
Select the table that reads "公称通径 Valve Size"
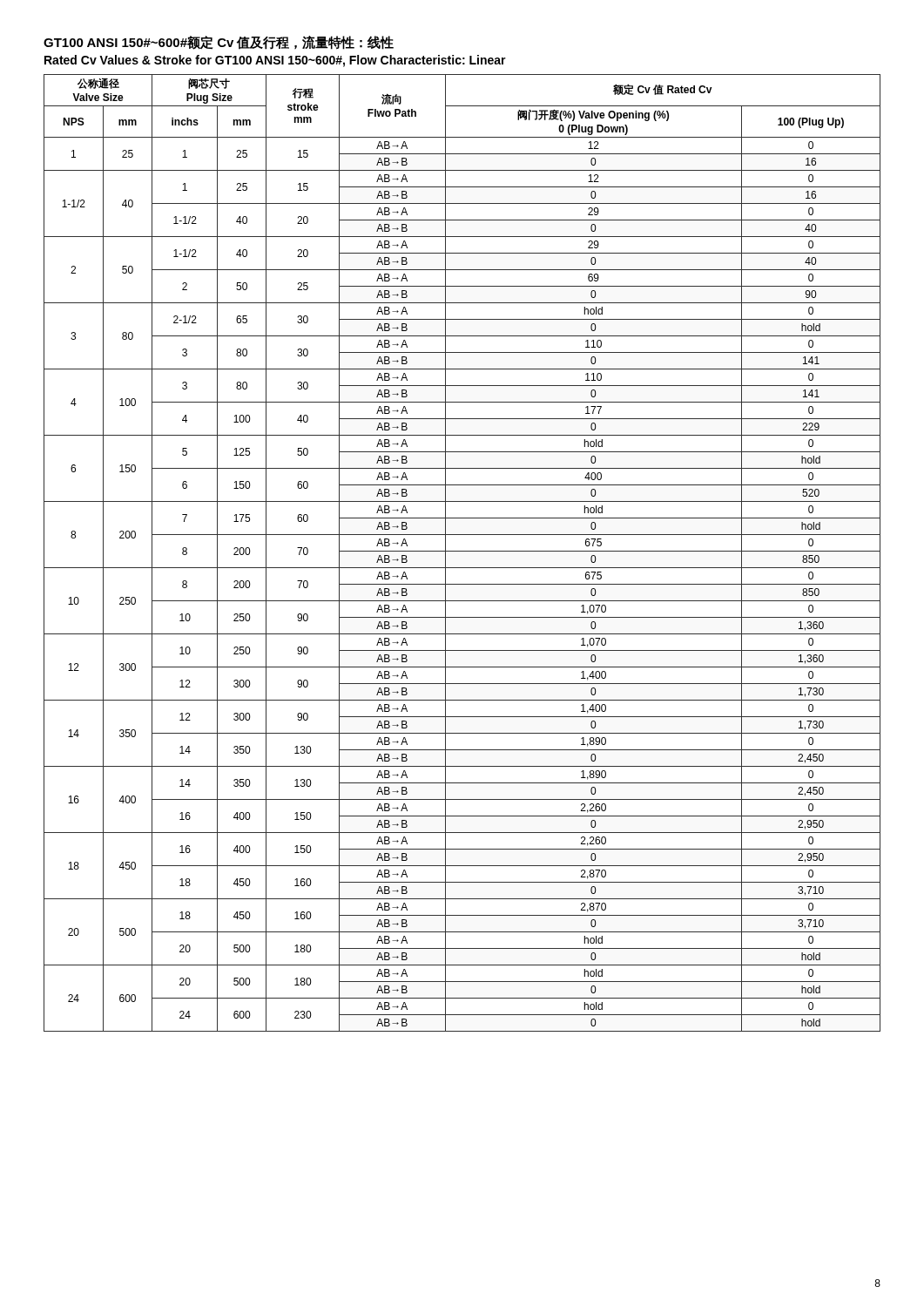tap(462, 553)
